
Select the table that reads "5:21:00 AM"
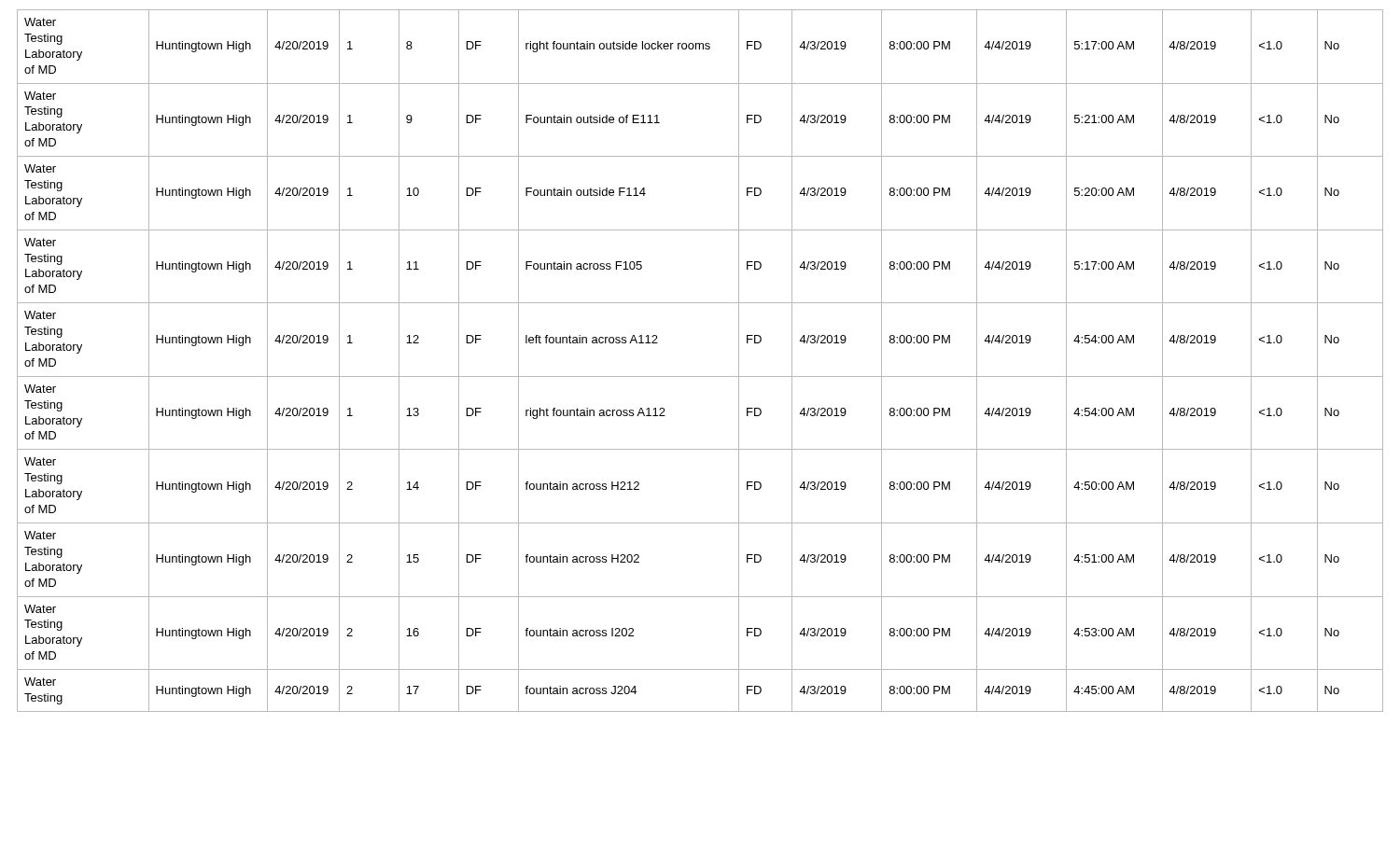coord(700,361)
